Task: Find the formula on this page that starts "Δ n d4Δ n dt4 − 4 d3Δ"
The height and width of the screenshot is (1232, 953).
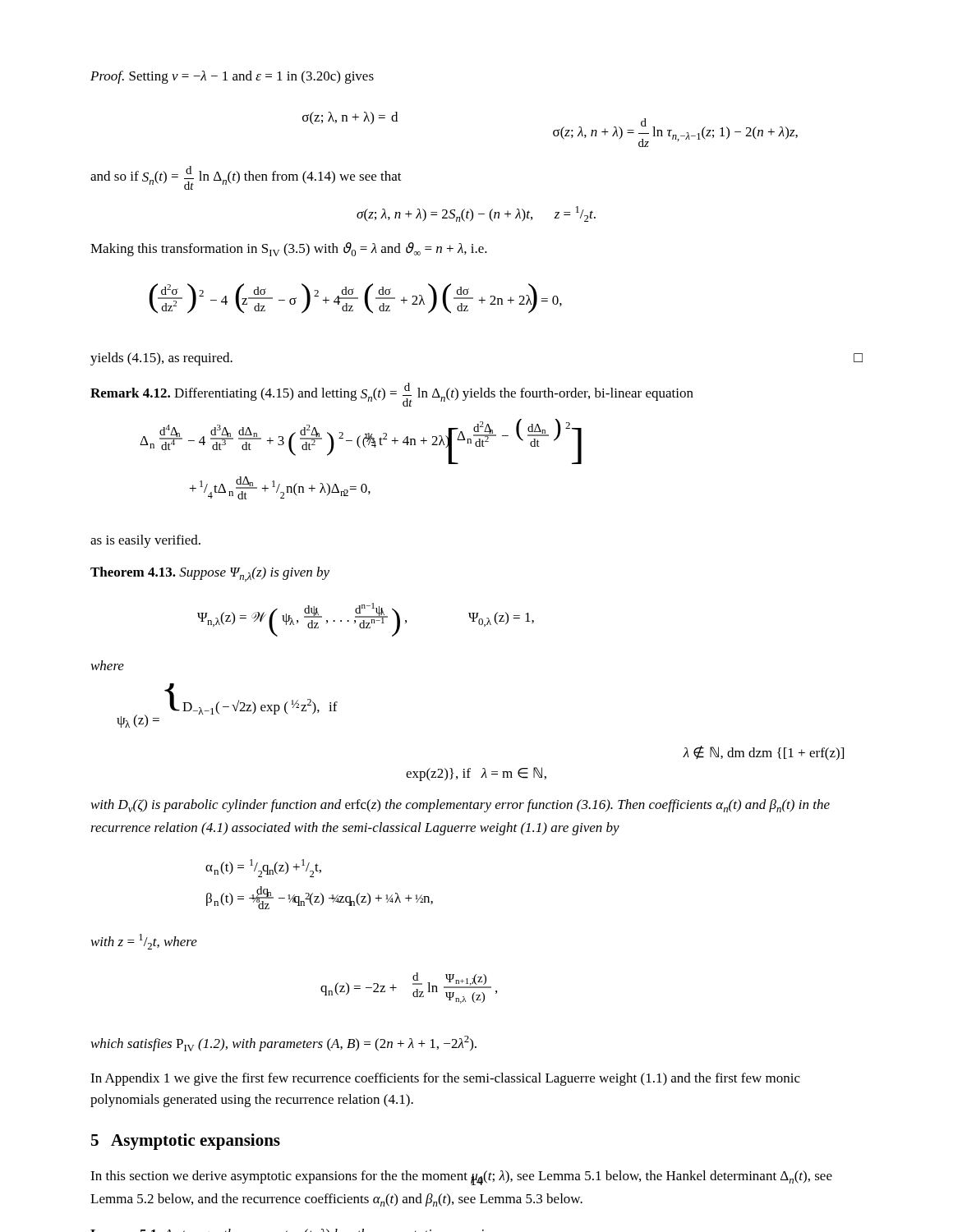Action: [476, 466]
